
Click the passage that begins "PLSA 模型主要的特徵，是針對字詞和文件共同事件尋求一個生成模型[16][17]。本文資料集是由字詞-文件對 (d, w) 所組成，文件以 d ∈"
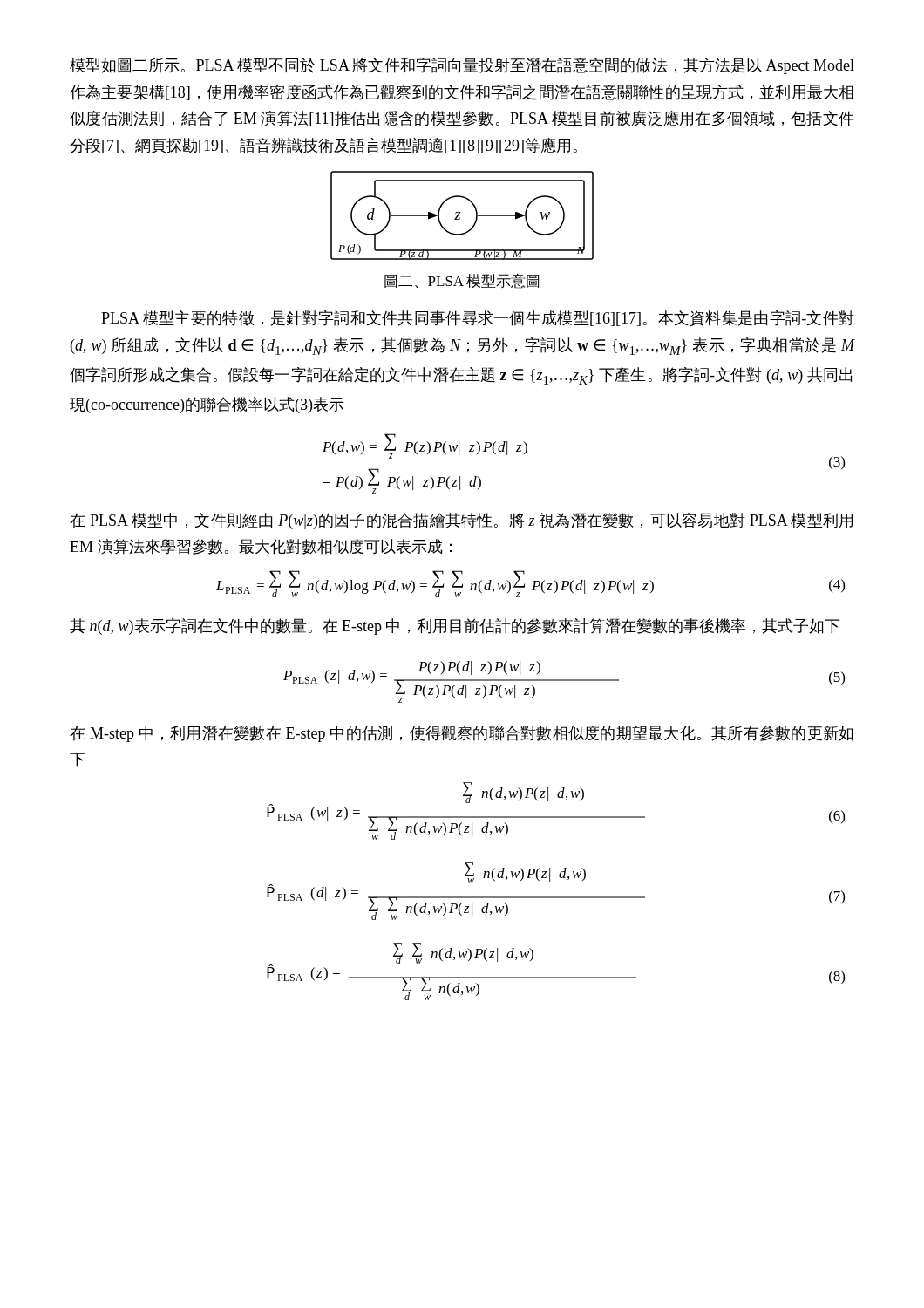(462, 362)
